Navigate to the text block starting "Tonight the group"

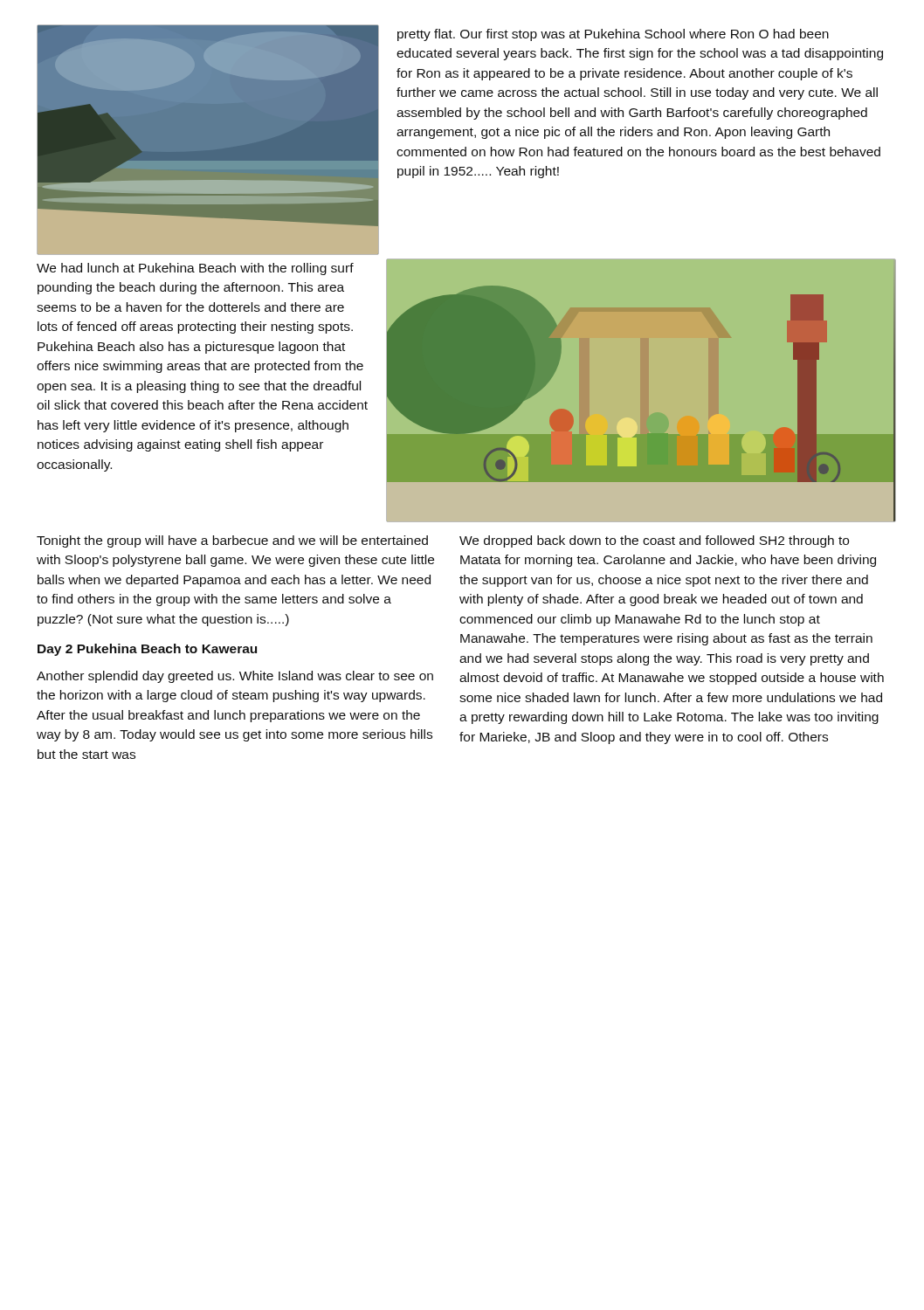(238, 580)
